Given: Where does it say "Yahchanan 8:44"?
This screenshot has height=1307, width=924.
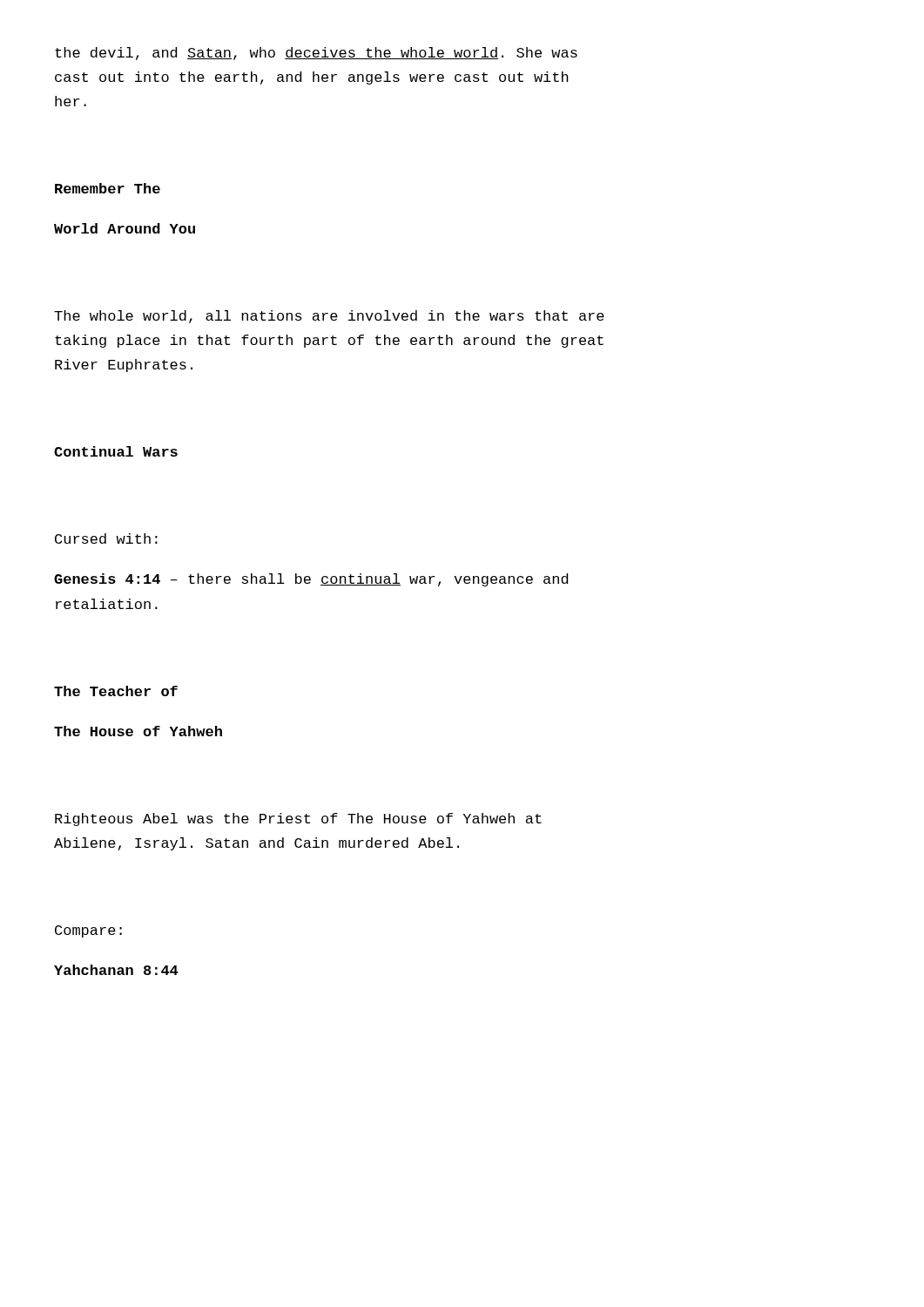Looking at the screenshot, I should pyautogui.click(x=116, y=971).
